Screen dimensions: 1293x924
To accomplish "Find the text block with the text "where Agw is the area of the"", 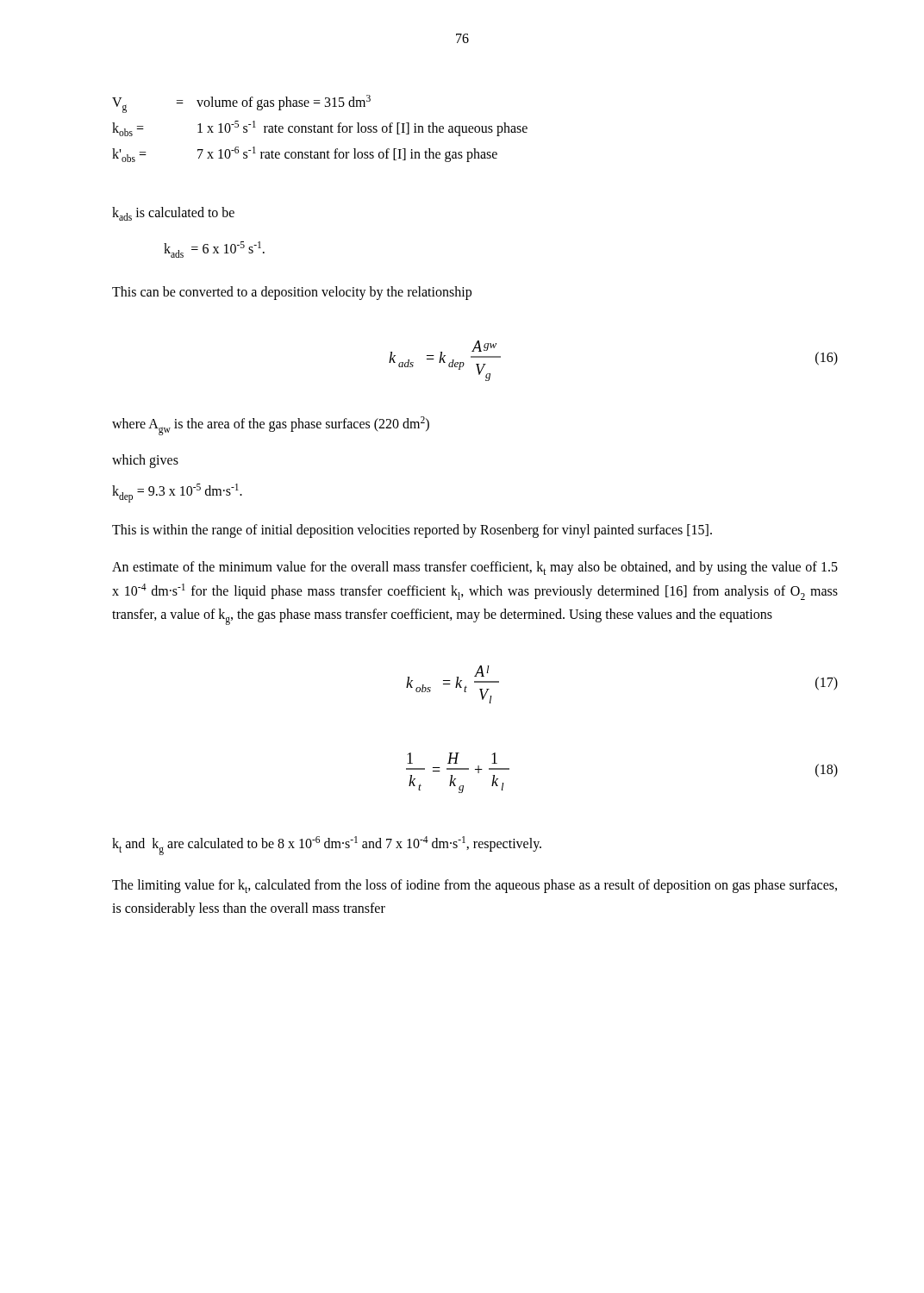I will pyautogui.click(x=271, y=425).
